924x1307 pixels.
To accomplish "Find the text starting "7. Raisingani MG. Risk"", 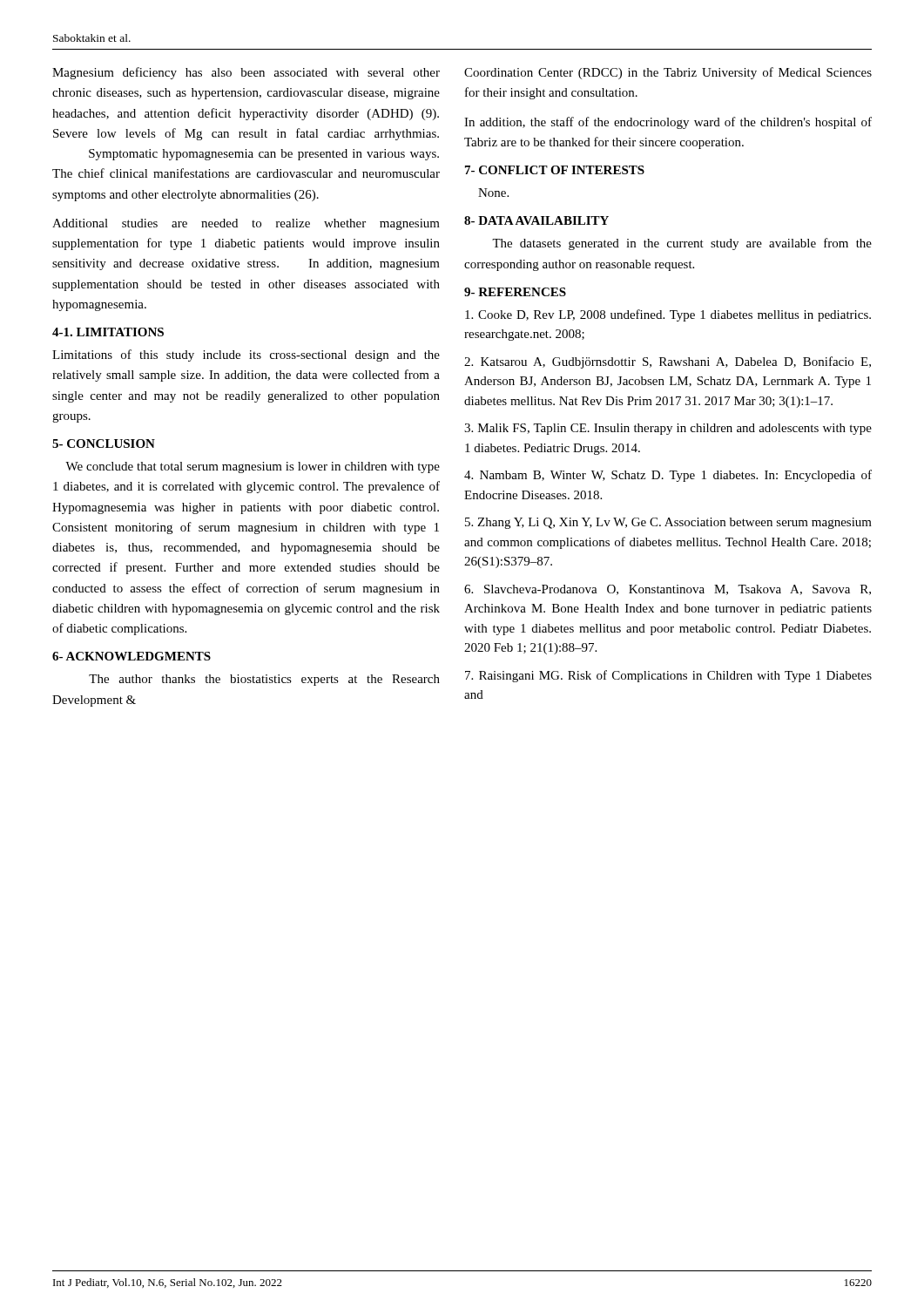I will coord(668,685).
